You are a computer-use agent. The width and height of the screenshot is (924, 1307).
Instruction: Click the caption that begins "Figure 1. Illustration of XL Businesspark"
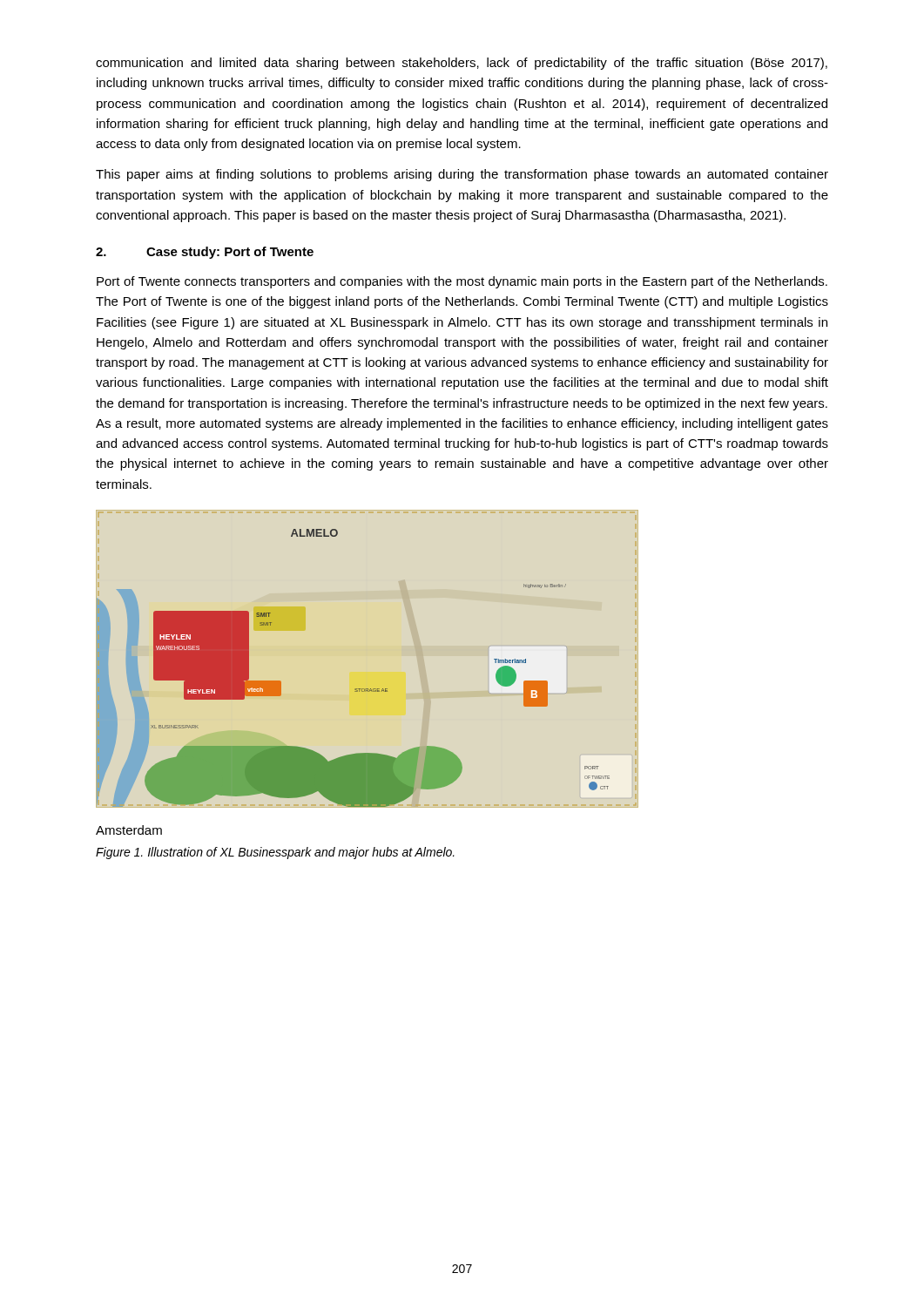[462, 853]
